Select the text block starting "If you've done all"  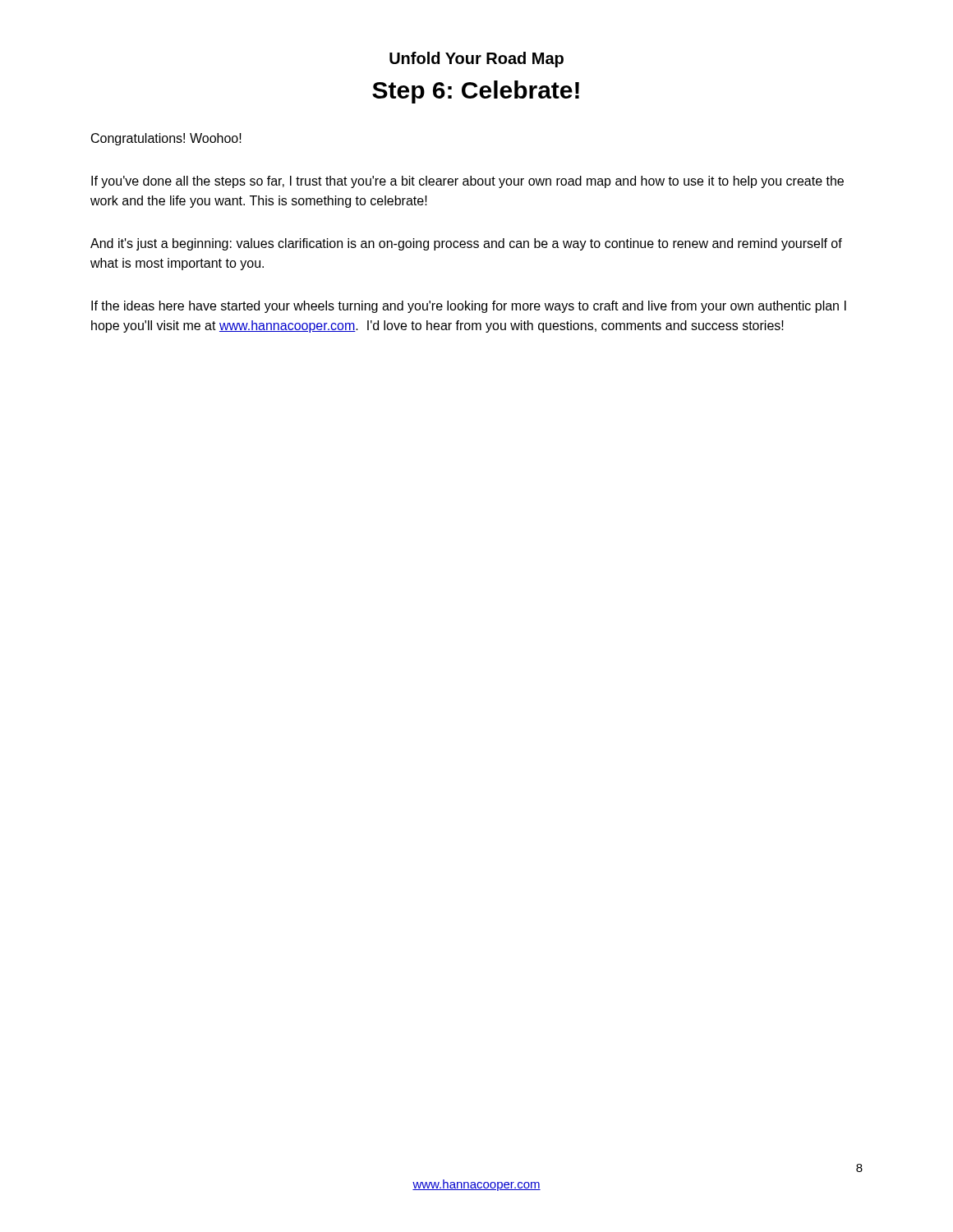coord(467,191)
